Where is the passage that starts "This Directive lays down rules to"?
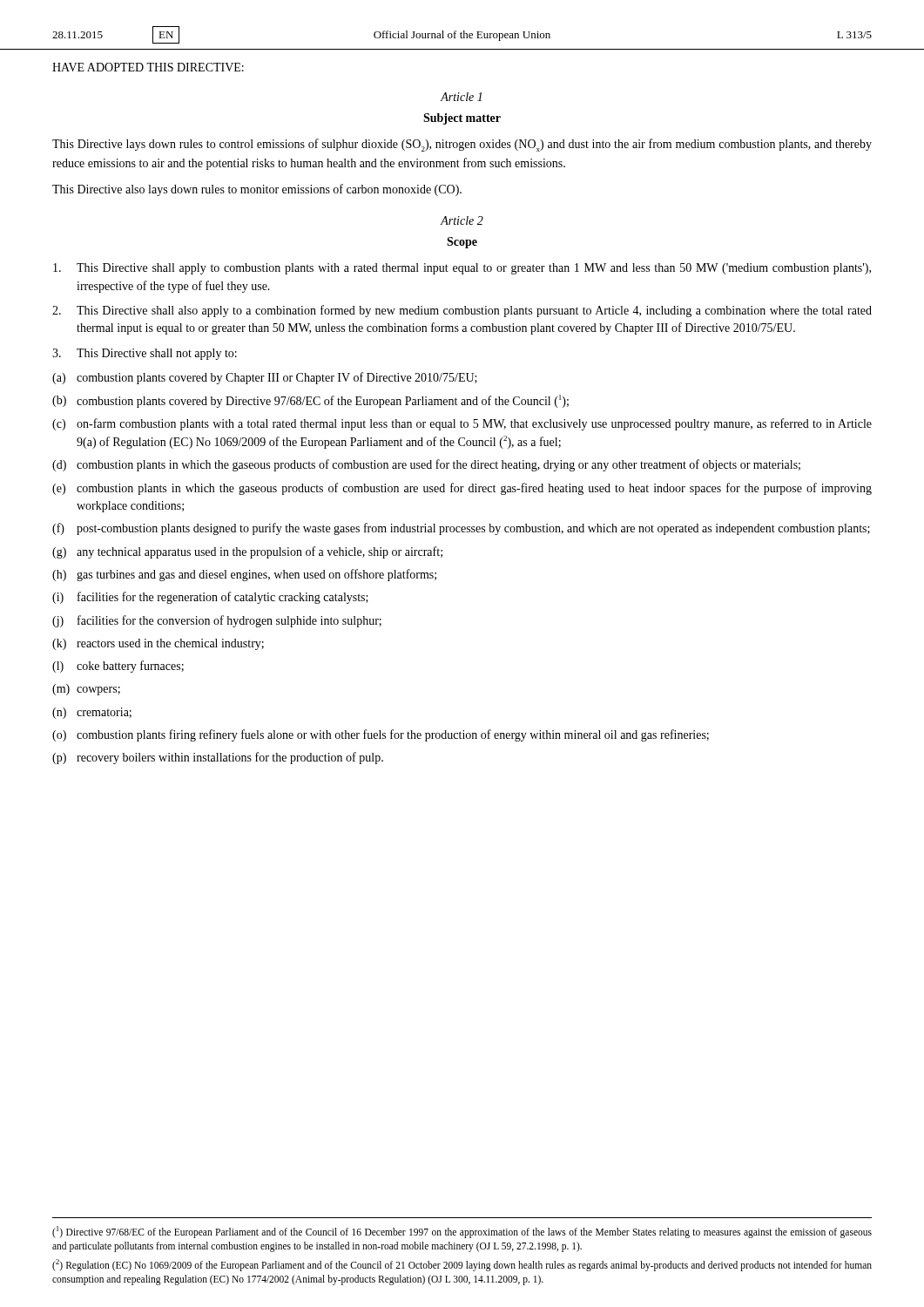Viewport: 924px width, 1307px height. [462, 154]
